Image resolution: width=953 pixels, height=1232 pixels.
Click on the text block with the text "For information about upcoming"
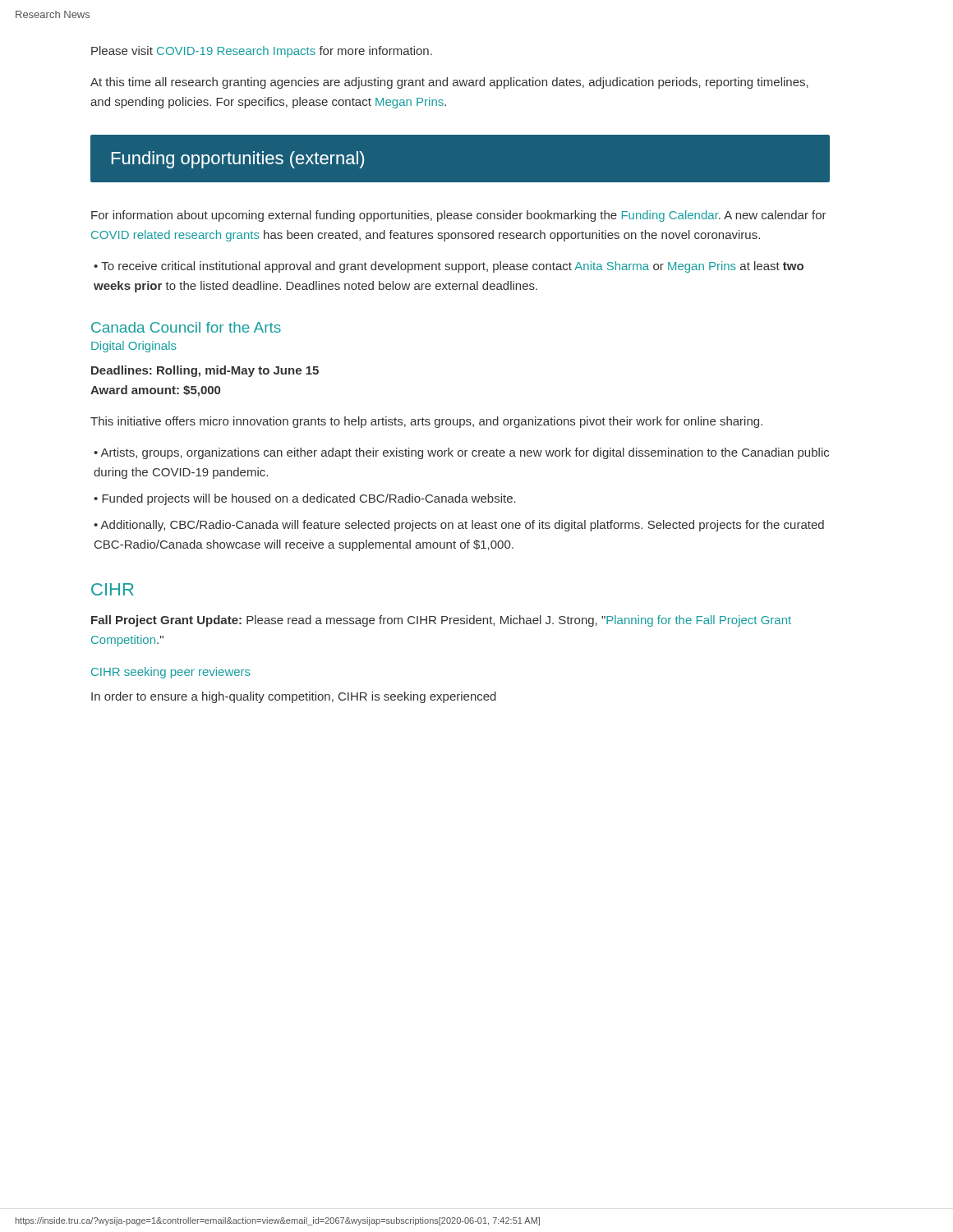[458, 225]
